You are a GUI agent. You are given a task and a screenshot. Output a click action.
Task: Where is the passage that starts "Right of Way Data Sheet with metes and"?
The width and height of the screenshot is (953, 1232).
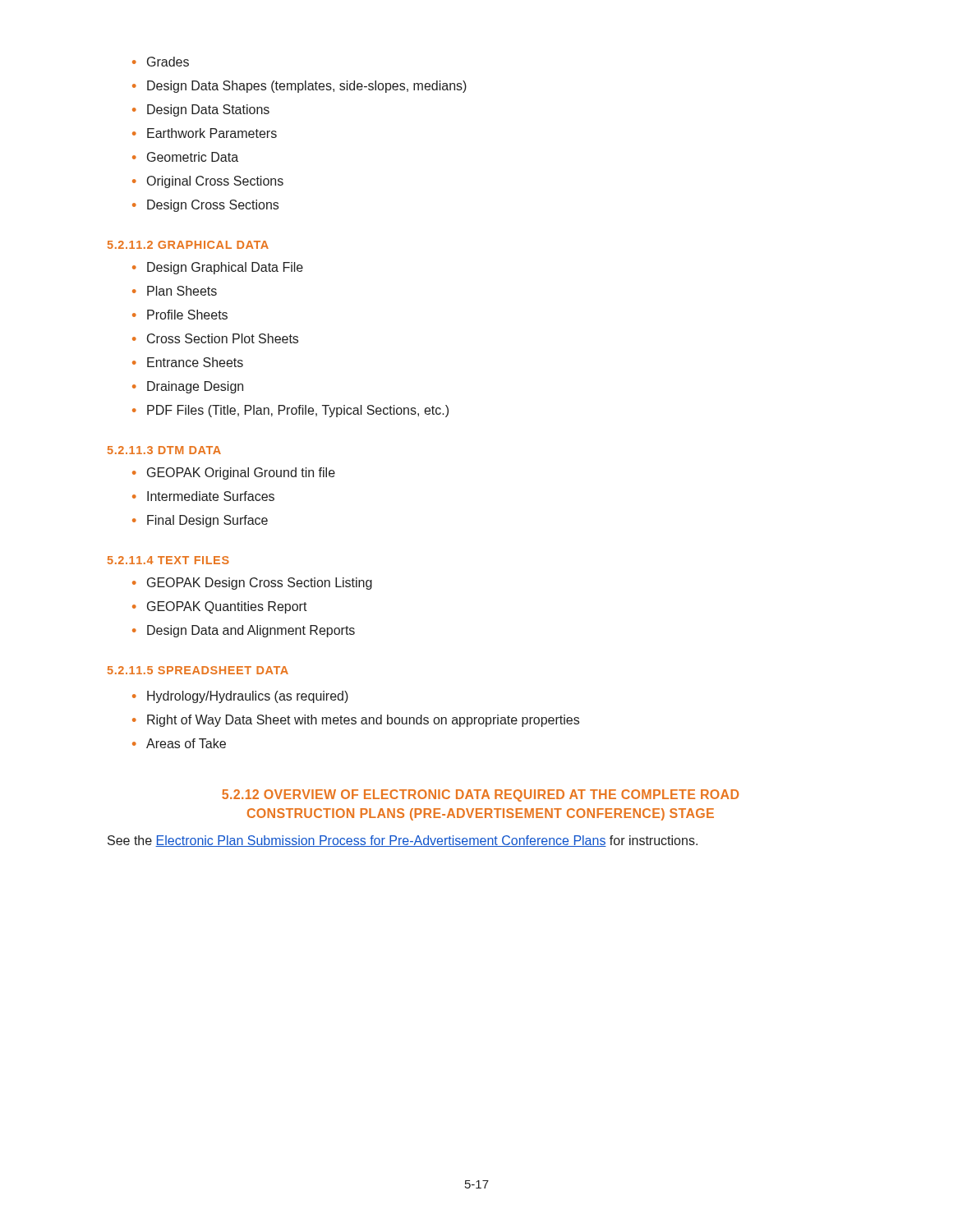[493, 720]
